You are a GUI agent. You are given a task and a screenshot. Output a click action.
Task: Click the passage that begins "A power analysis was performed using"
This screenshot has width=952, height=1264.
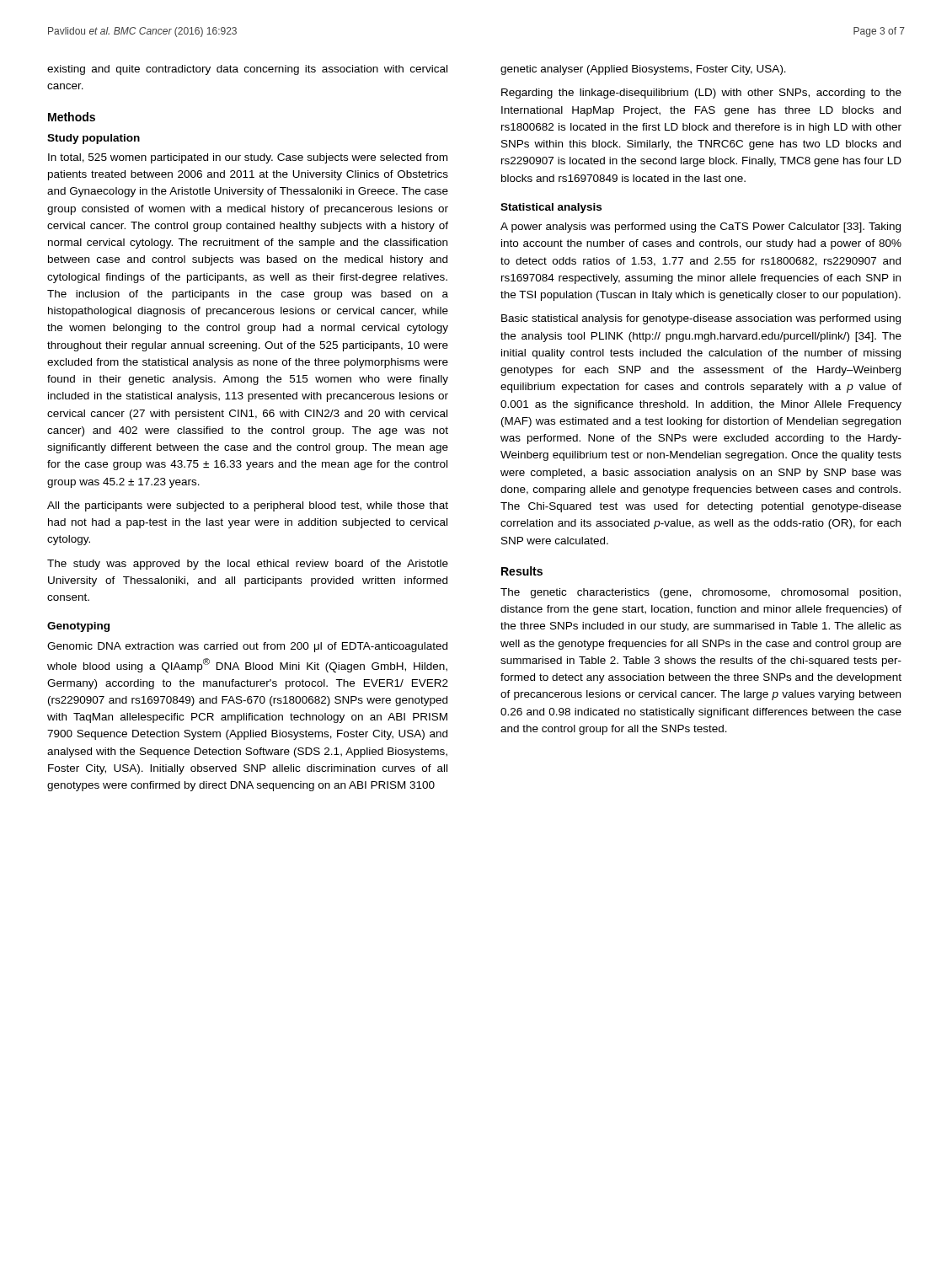(x=701, y=384)
